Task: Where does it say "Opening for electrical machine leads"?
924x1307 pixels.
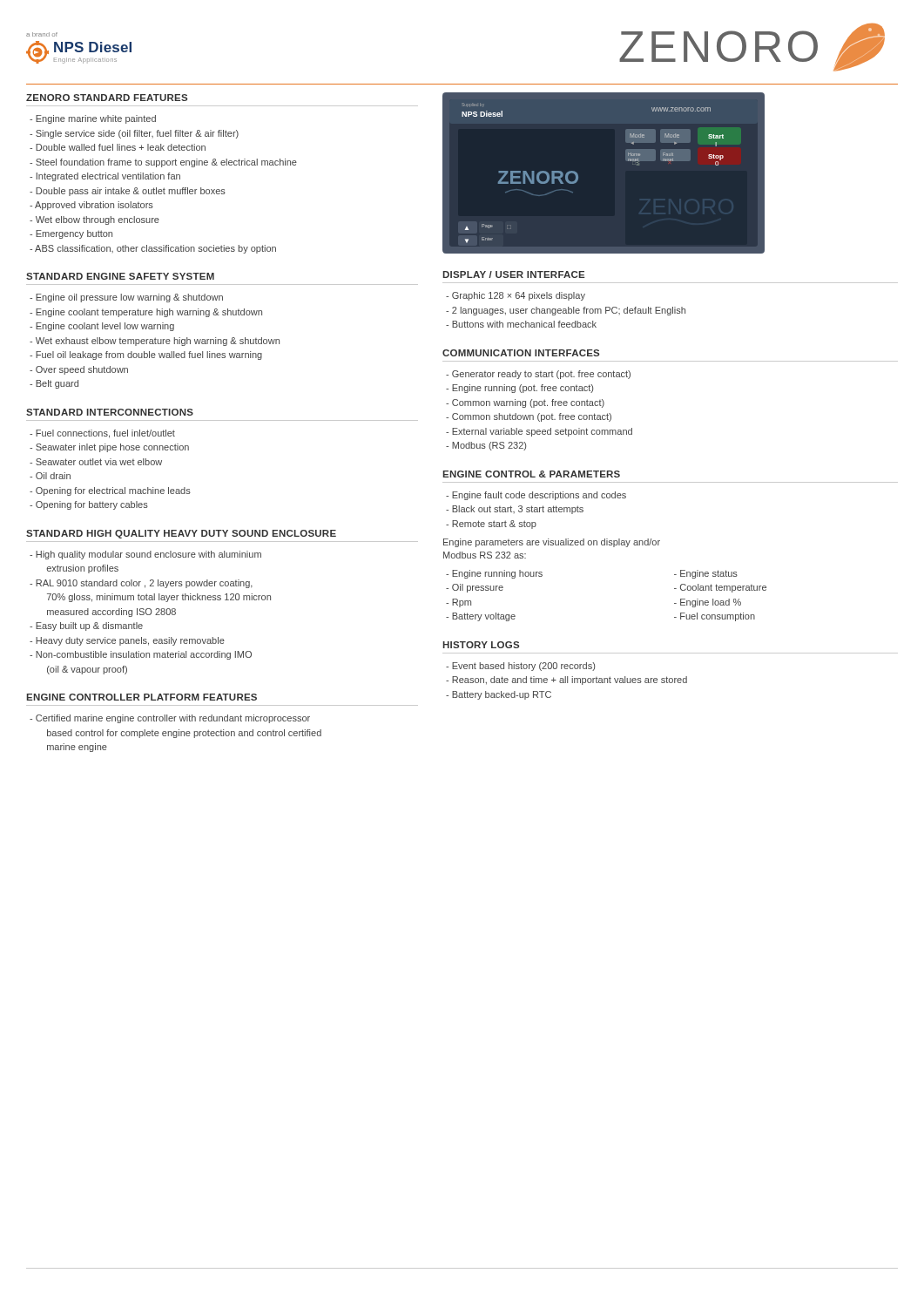Action: [110, 490]
